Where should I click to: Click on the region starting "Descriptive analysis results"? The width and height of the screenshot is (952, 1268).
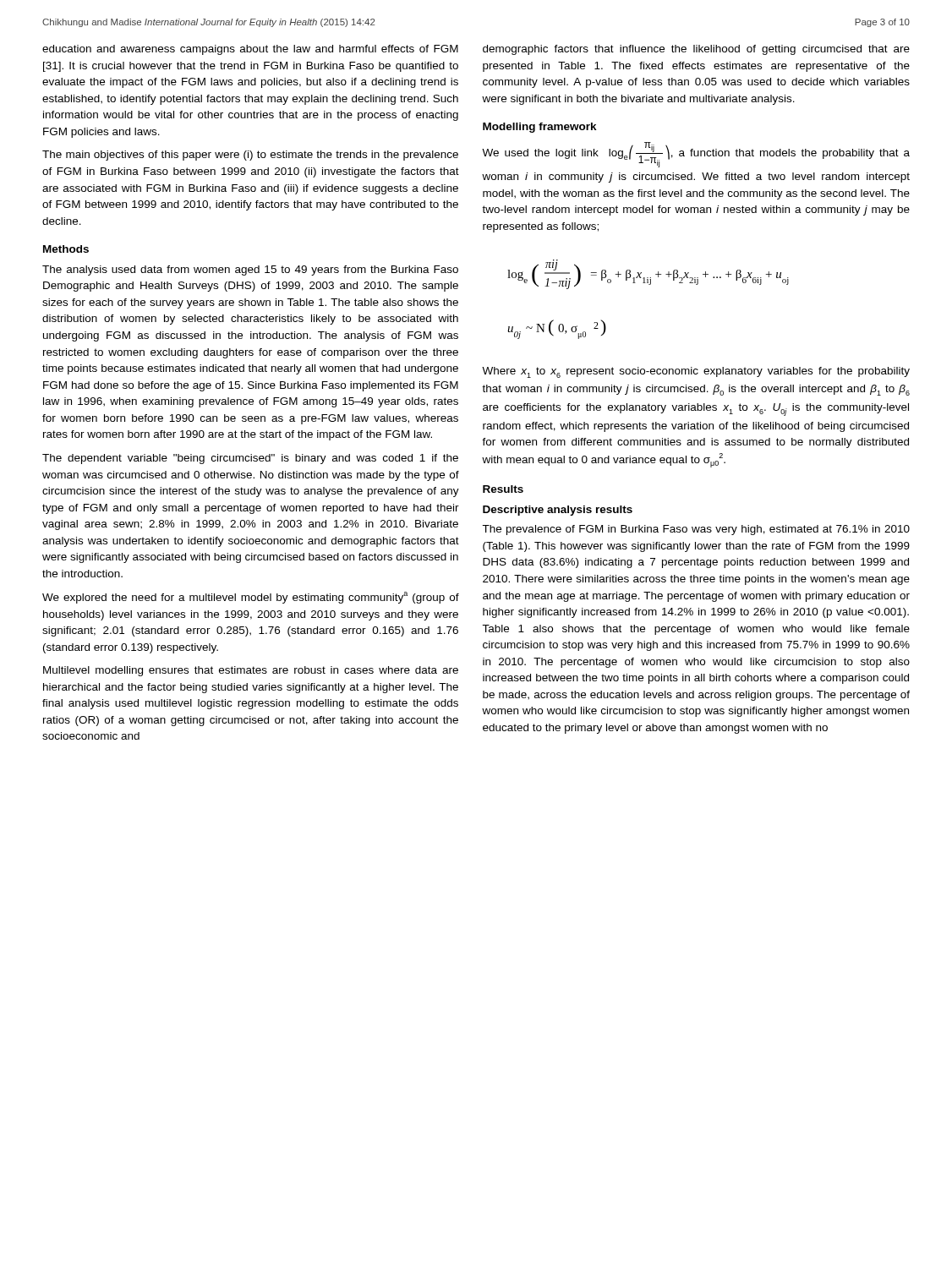[557, 509]
